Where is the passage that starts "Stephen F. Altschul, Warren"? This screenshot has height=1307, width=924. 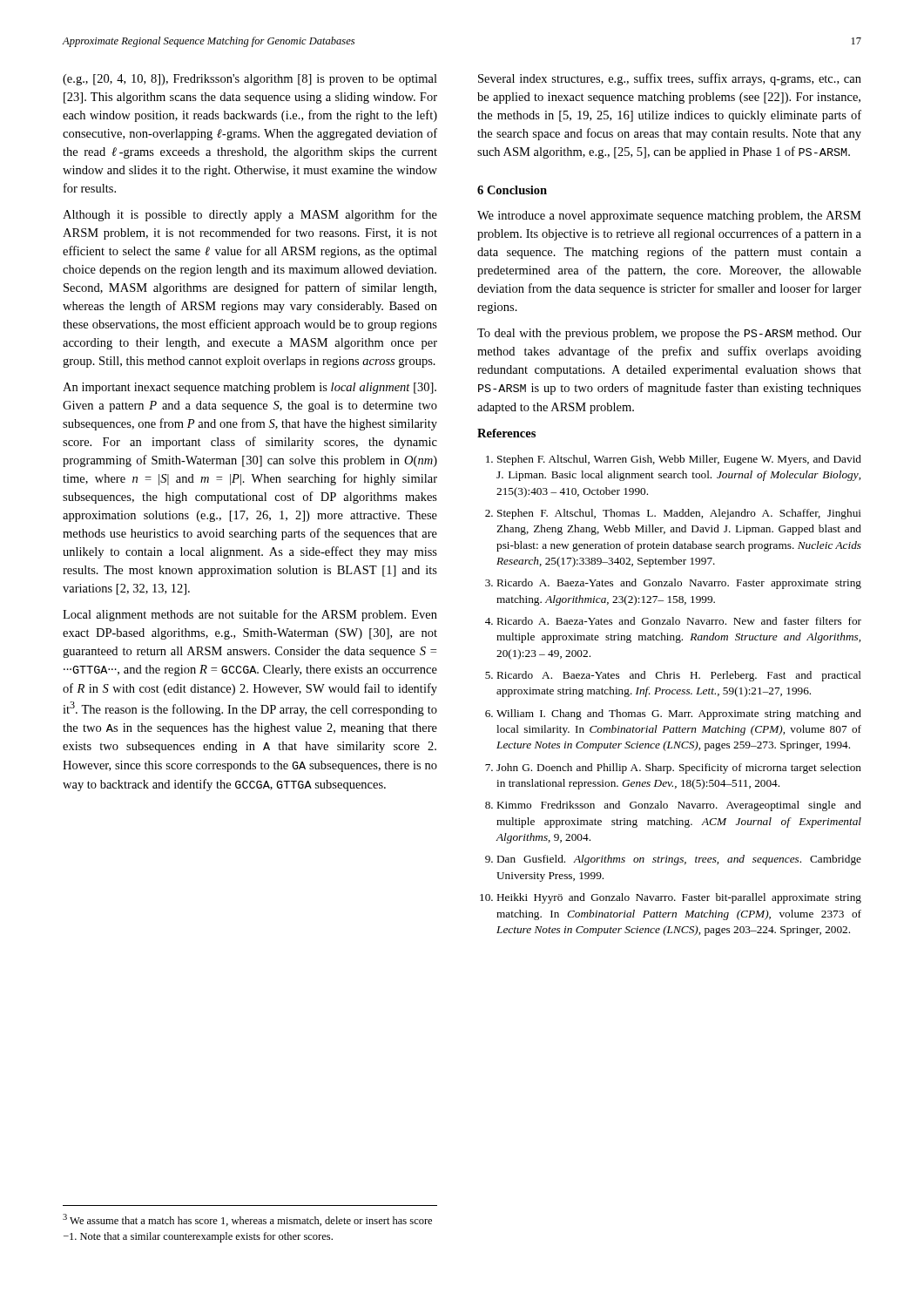(x=679, y=475)
